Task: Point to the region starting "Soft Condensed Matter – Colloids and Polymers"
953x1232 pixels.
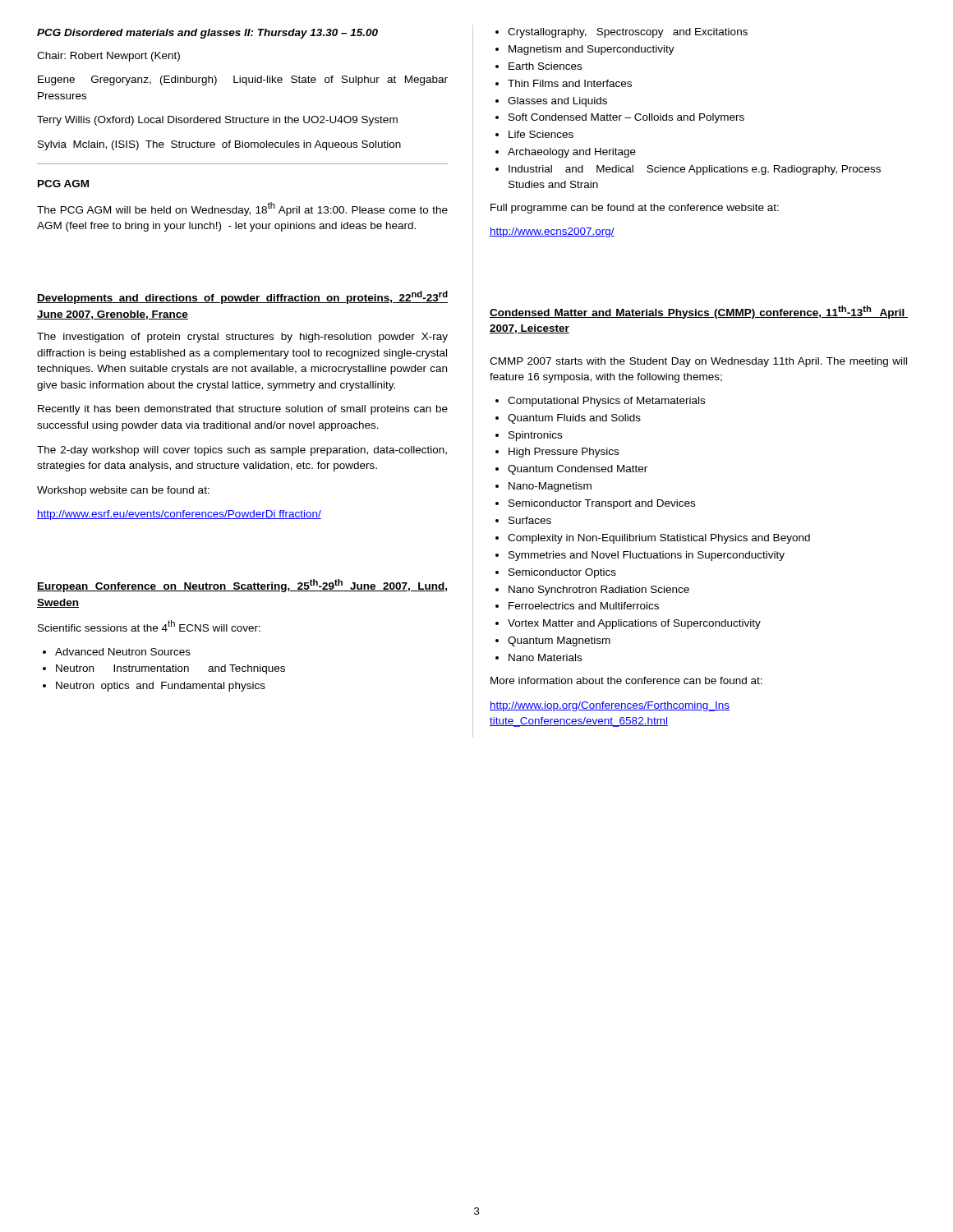Action: 626,117
